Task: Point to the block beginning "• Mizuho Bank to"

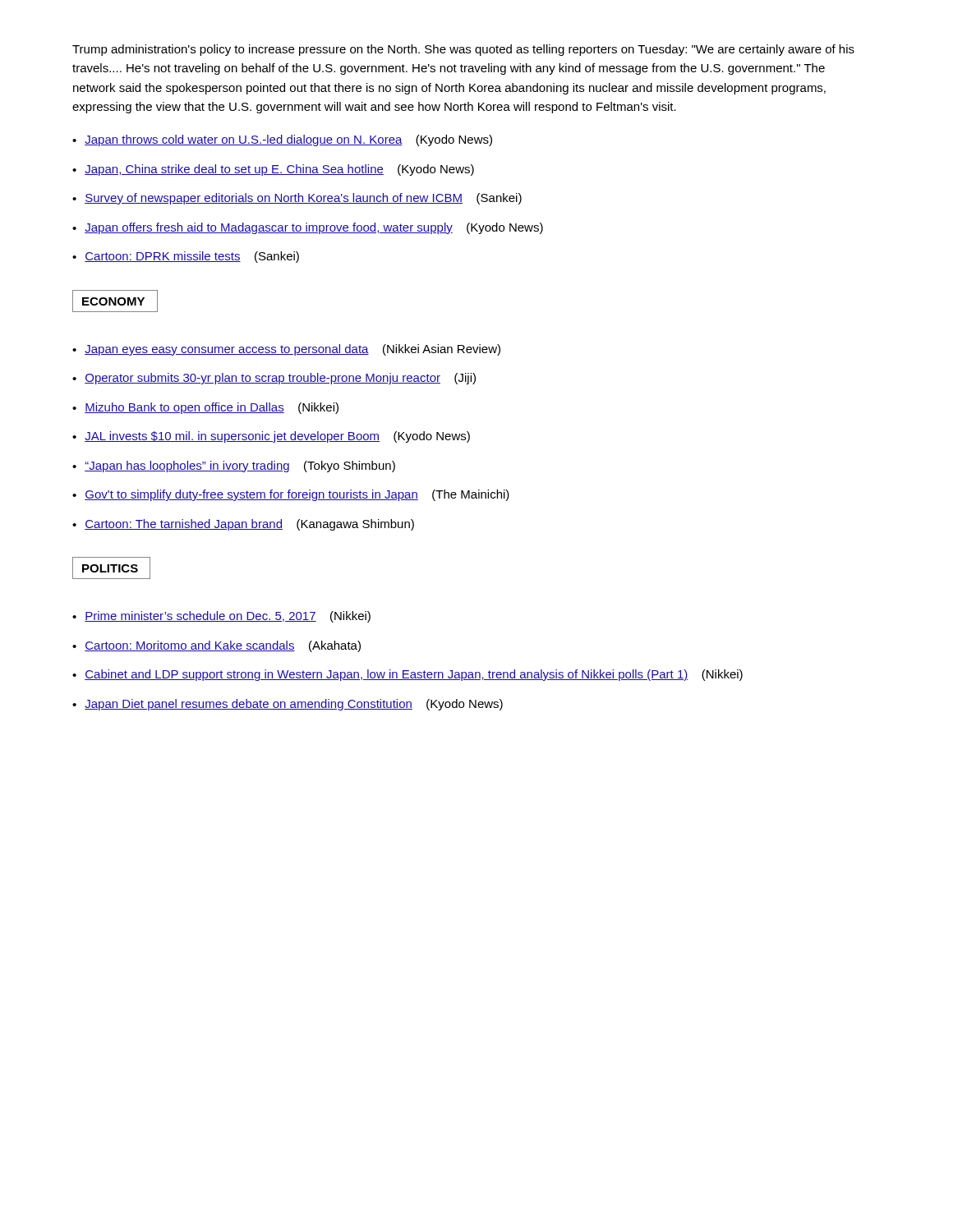Action: (206, 408)
